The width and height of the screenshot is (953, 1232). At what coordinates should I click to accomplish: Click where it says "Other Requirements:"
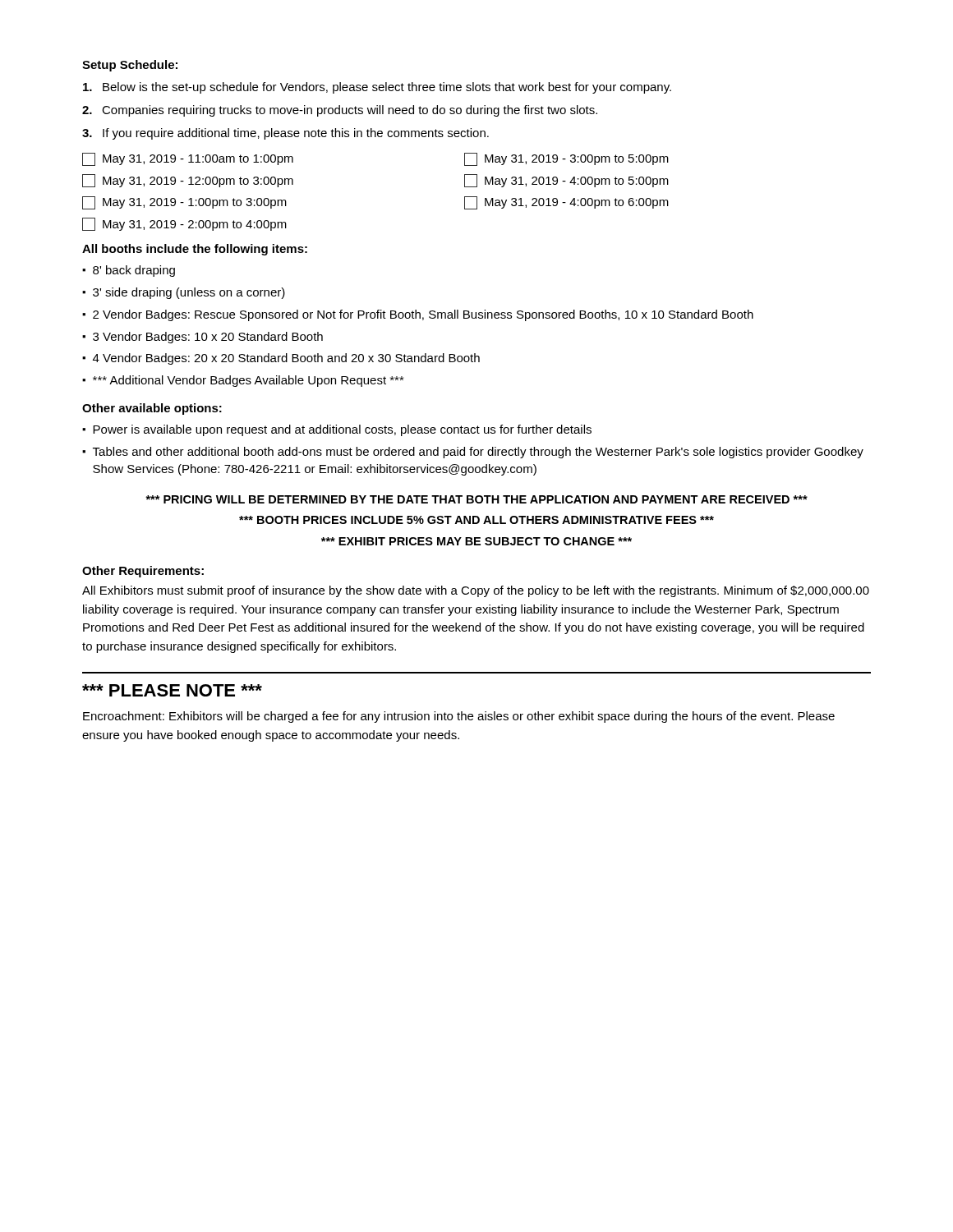coord(143,571)
